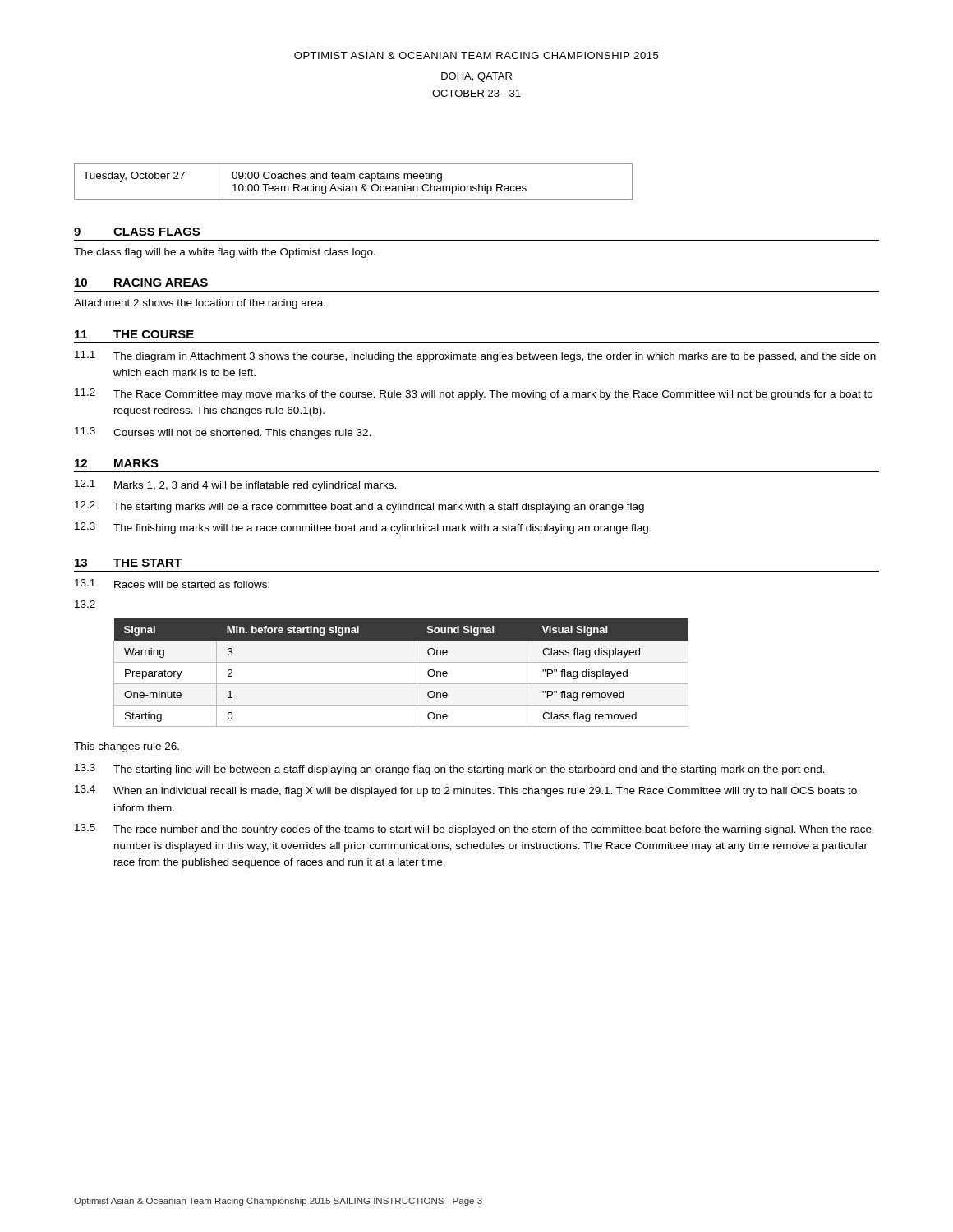Viewport: 953px width, 1232px height.
Task: Select the text starting "13.3 The starting line will be between"
Action: coord(450,770)
